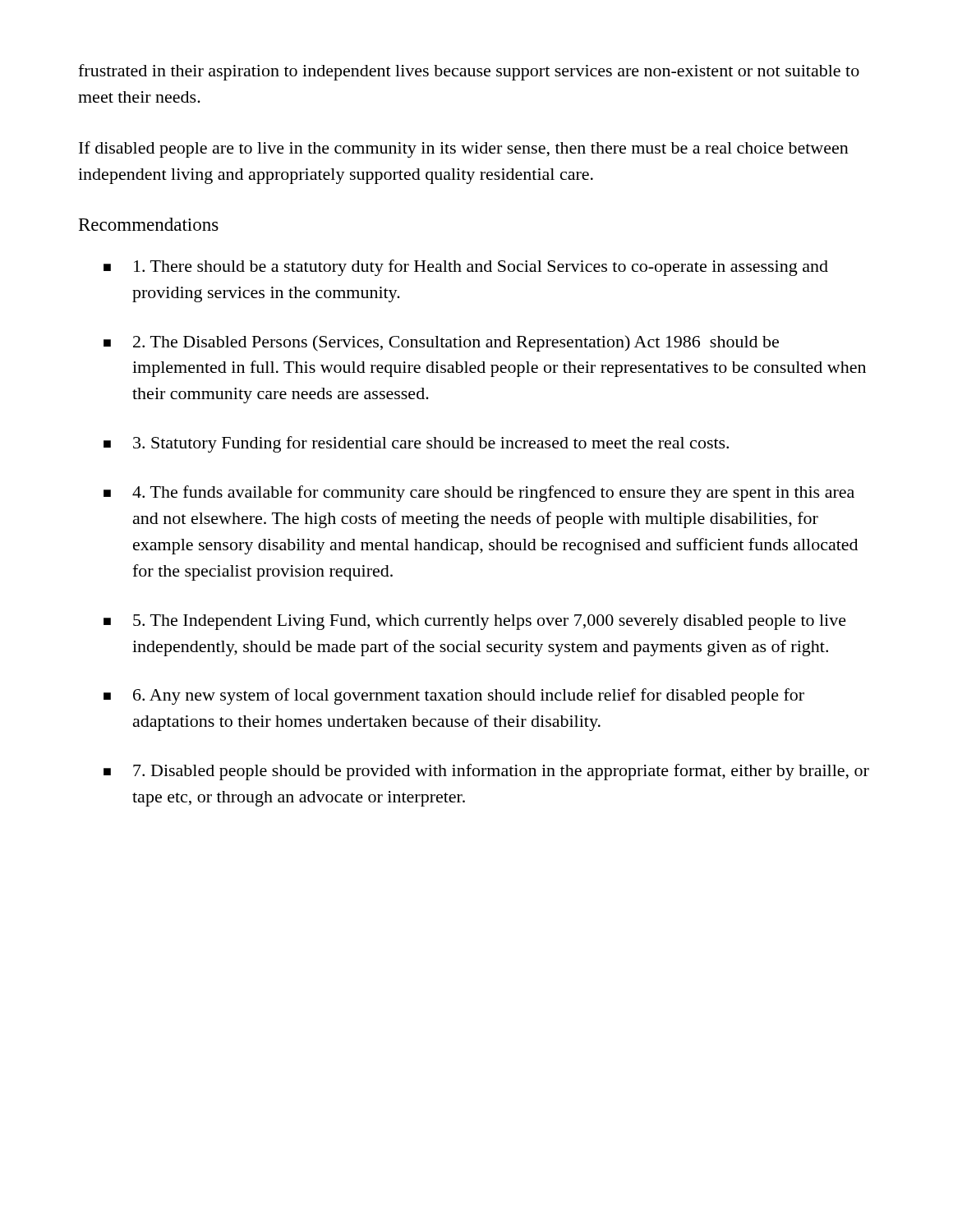Find the block starting "■ 2. The Disabled Persons (Services, Consultation"
Viewport: 953px width, 1232px height.
point(489,367)
